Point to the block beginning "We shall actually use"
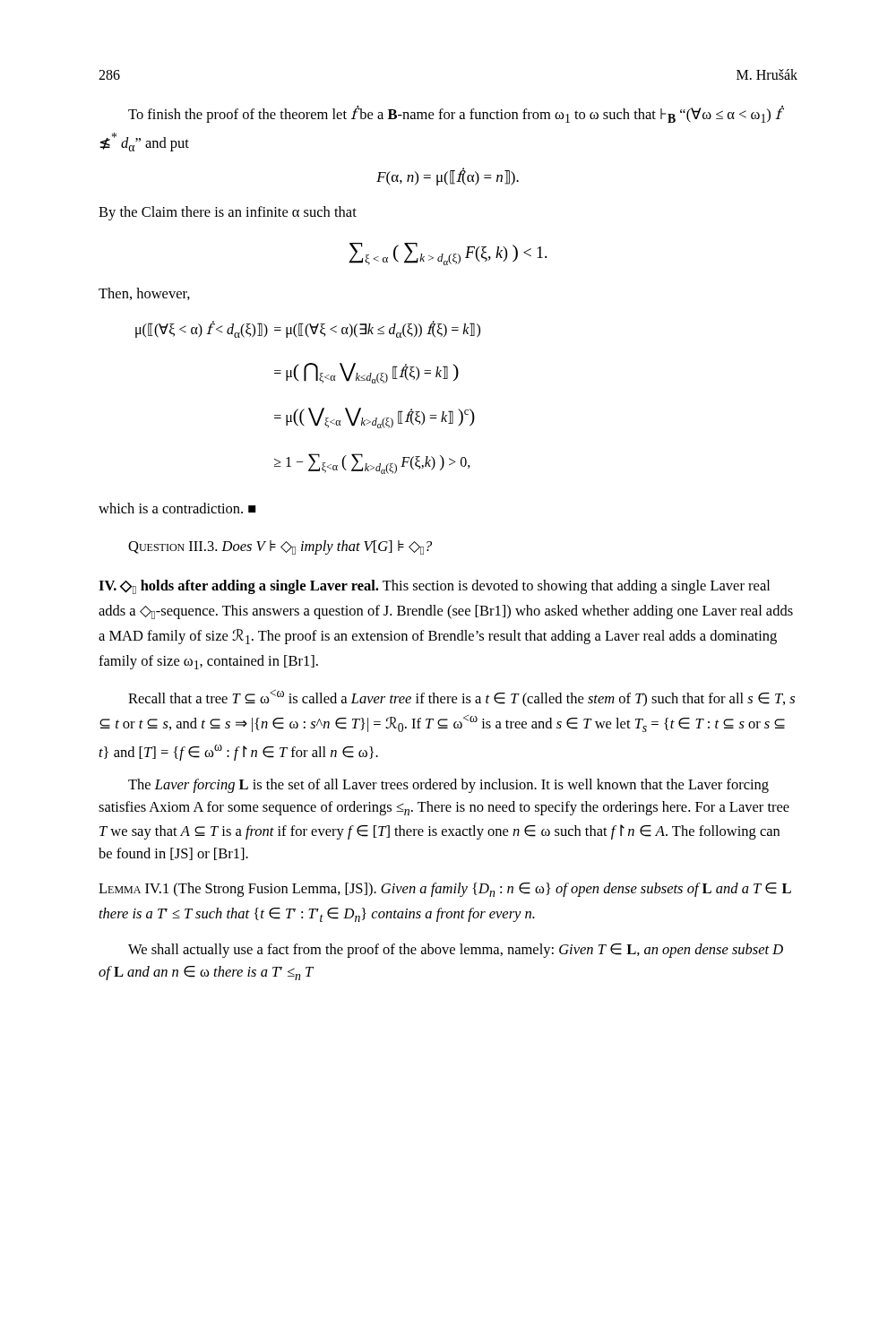Screen dimensions: 1344x896 [441, 962]
